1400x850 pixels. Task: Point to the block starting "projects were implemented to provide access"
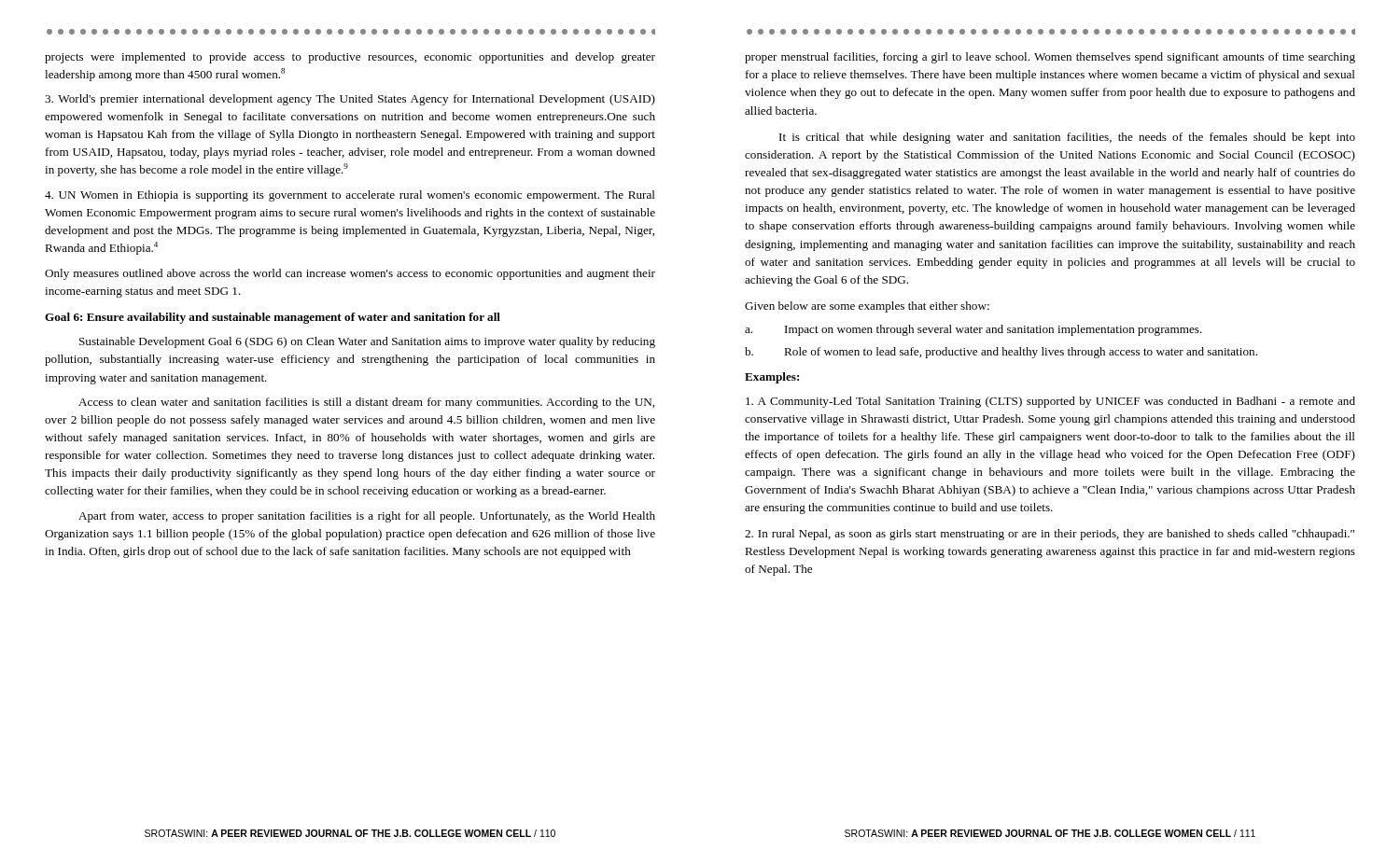350,66
